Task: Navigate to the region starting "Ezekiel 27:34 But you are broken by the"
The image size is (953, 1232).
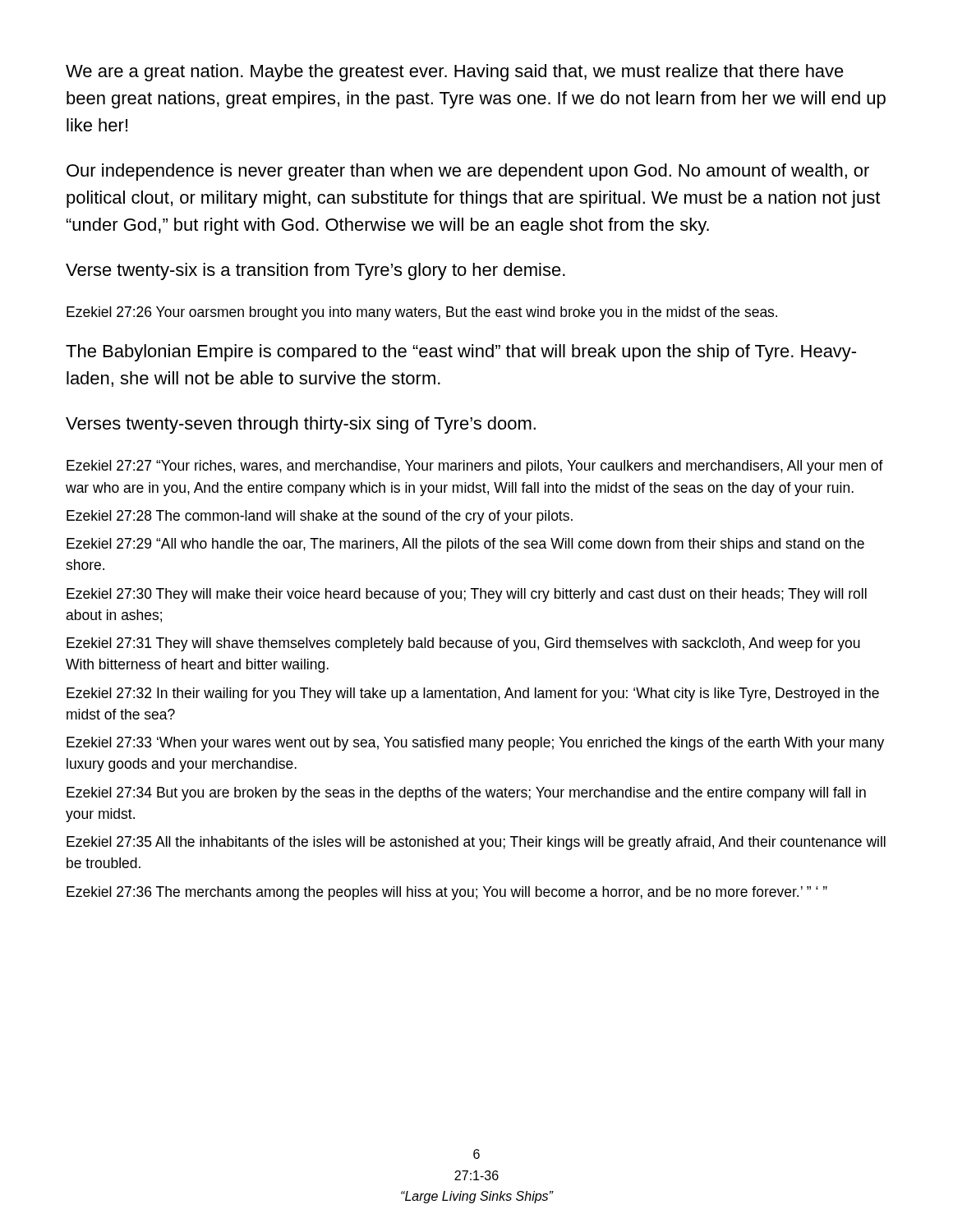Action: pos(466,803)
